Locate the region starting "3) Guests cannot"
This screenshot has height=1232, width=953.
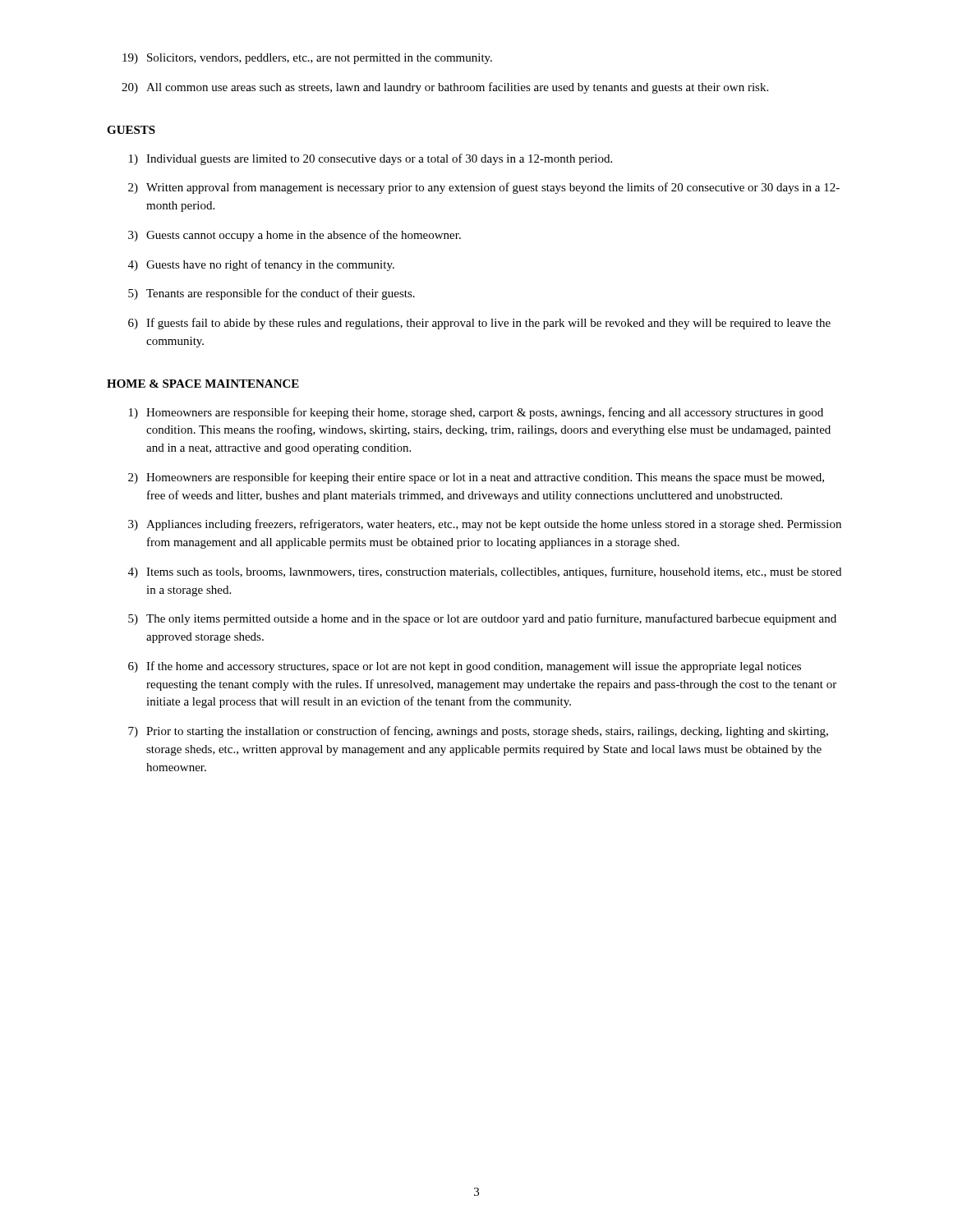[x=295, y=236]
